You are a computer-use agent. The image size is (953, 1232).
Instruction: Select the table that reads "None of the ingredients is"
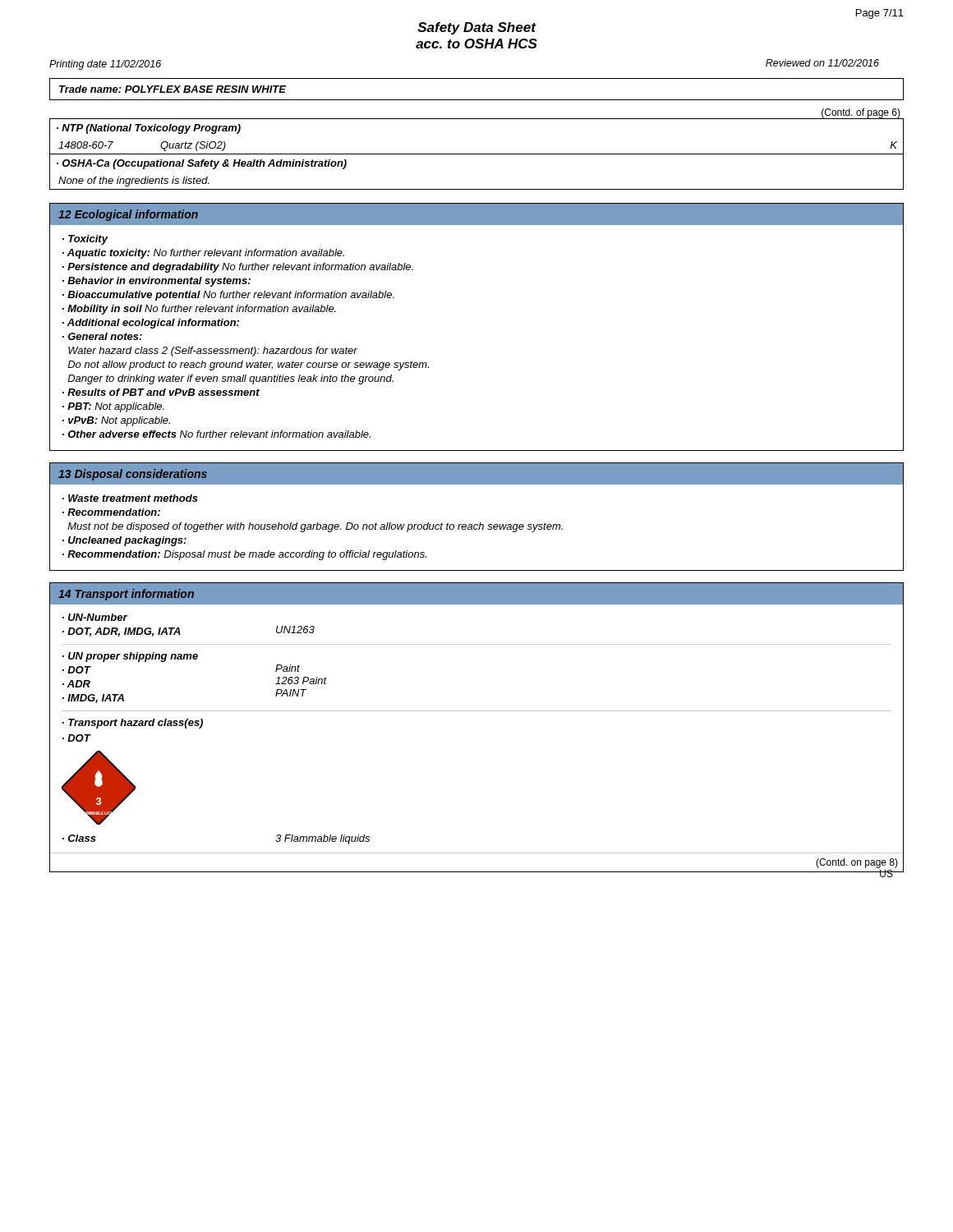[476, 154]
